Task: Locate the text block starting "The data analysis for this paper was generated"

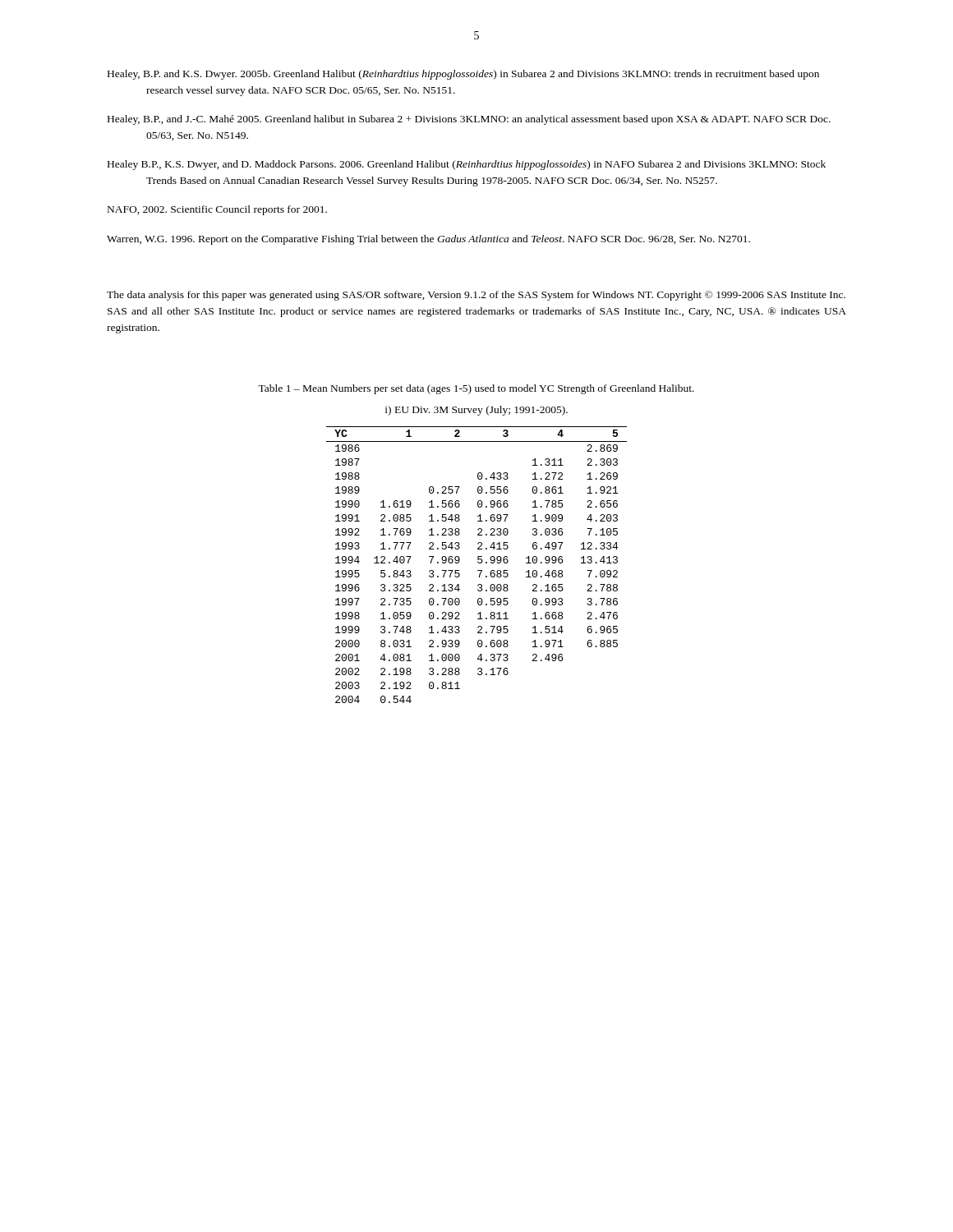Action: [476, 311]
